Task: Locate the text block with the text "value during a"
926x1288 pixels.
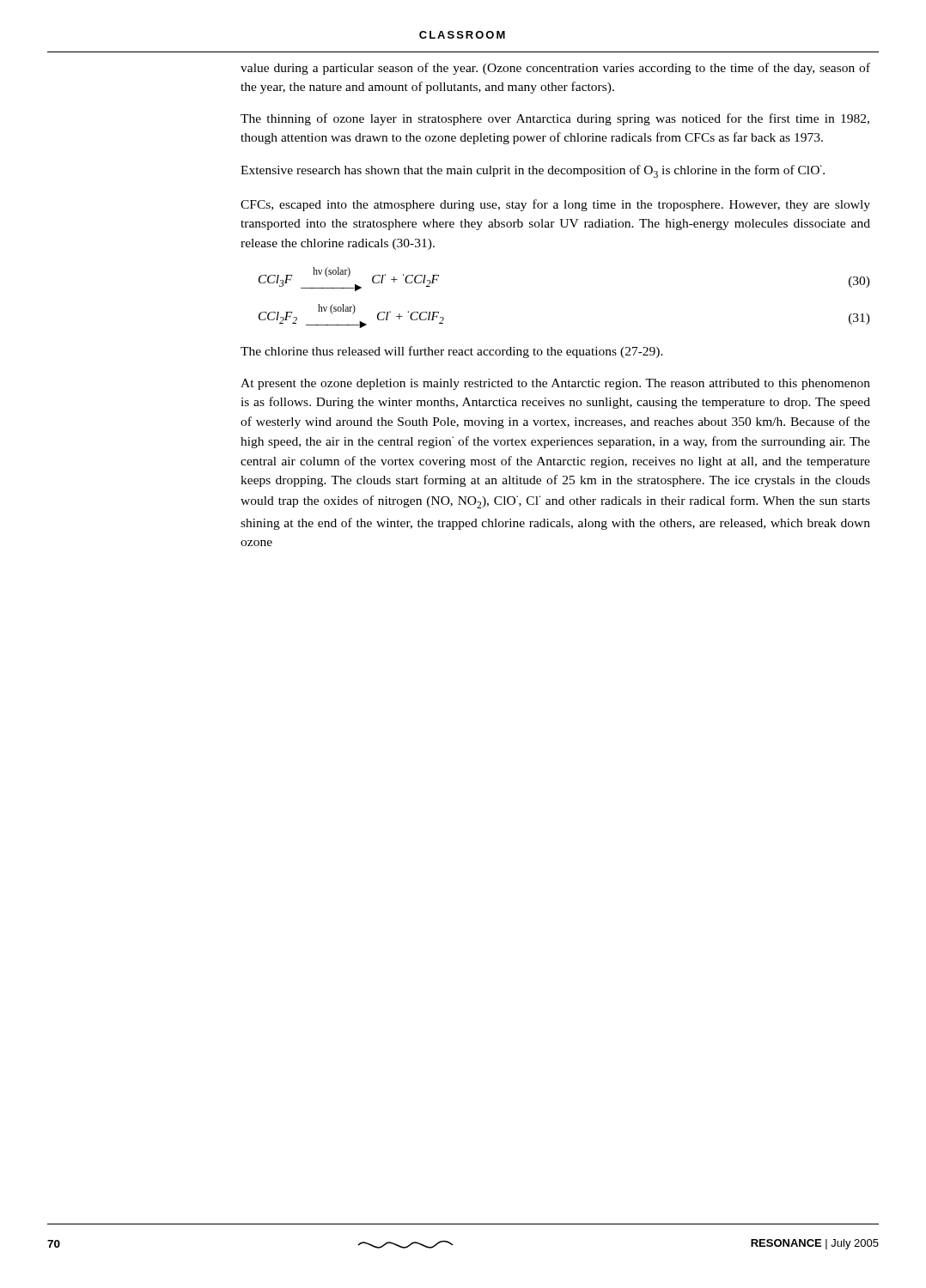Action: (x=555, y=77)
